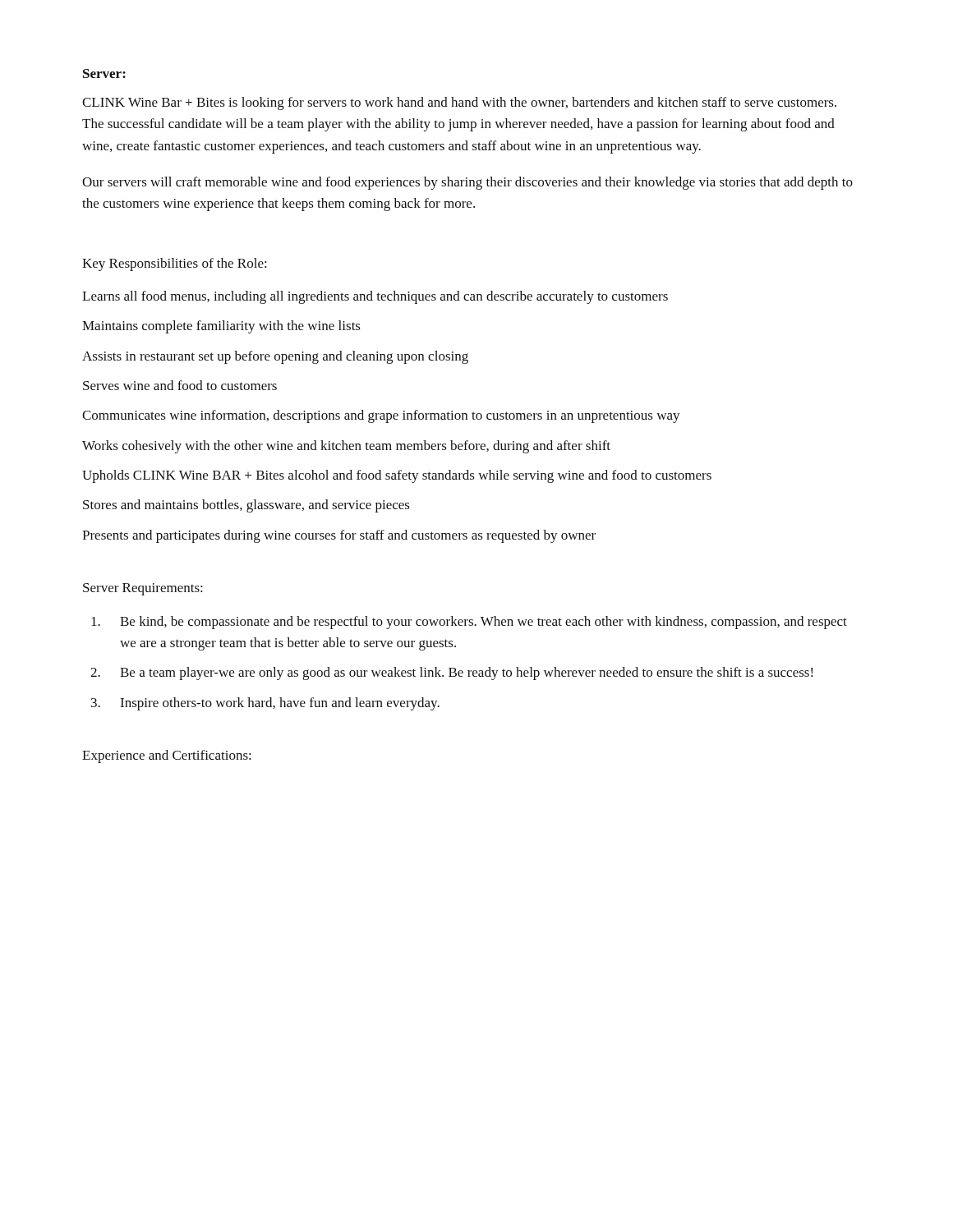Find the block on this page that starts "Communicates wine information, descriptions and grape"

381,416
